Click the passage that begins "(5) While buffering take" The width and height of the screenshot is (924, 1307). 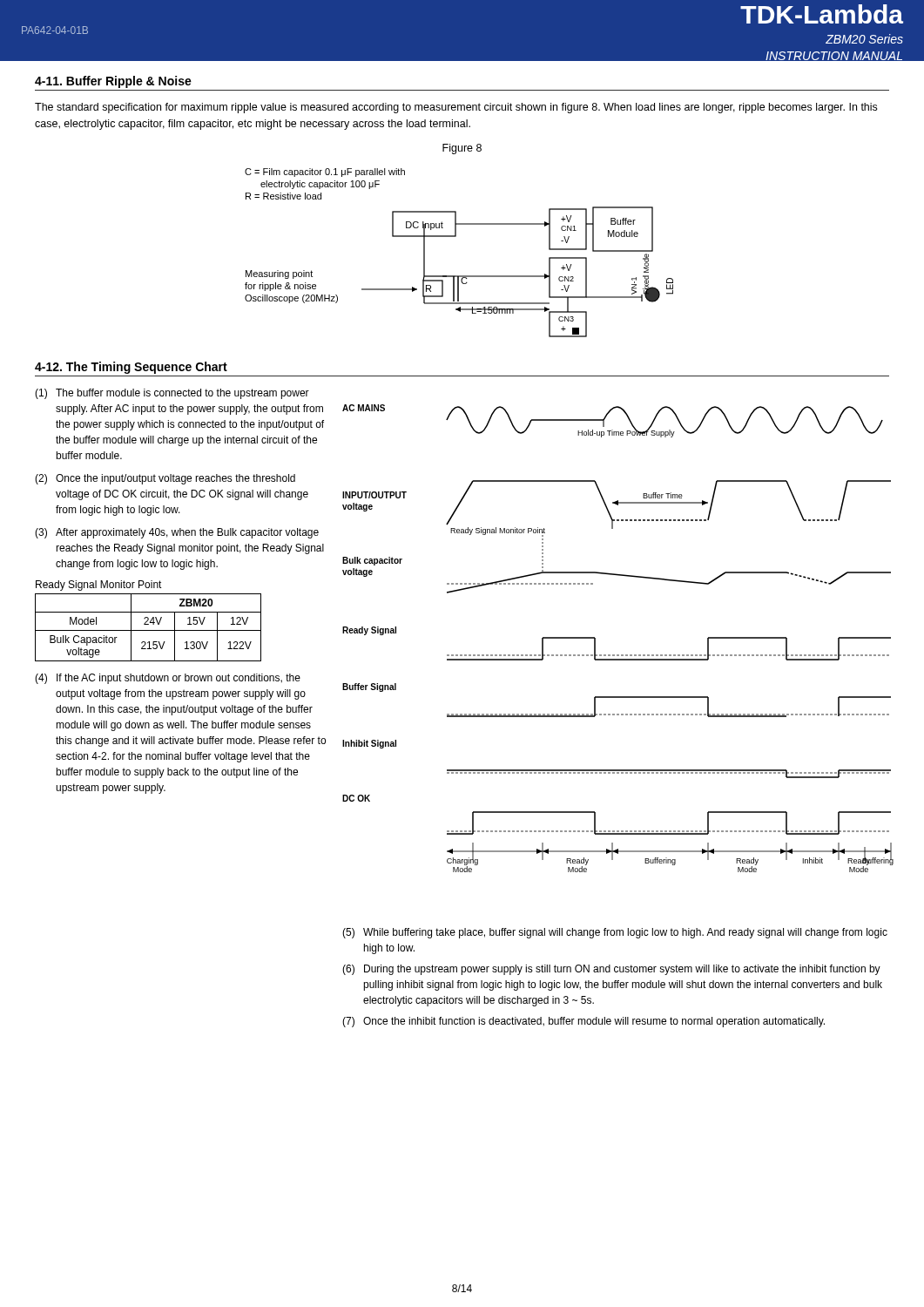click(625, 940)
